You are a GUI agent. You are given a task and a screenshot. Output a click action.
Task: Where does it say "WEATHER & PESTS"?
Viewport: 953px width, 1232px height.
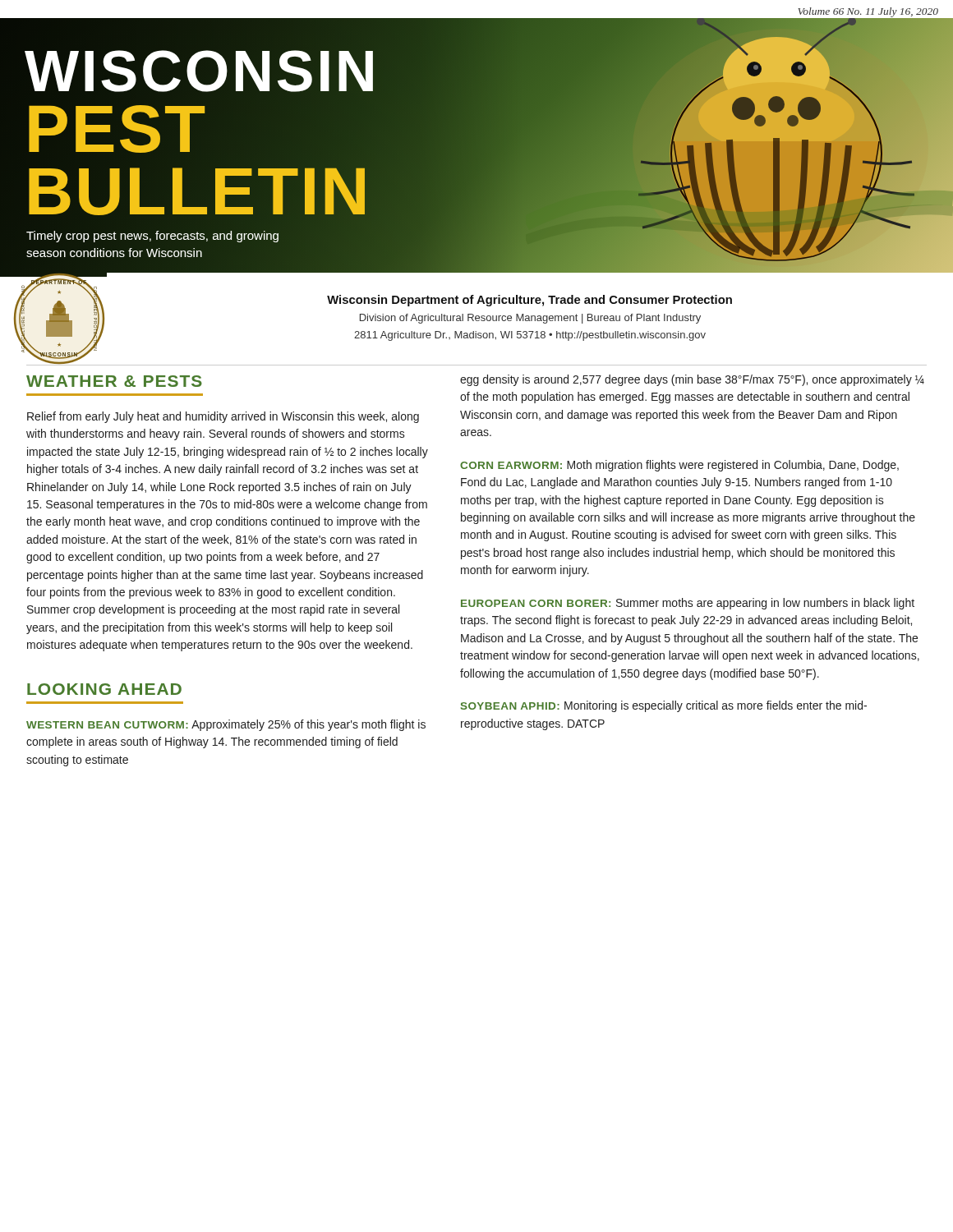[115, 381]
